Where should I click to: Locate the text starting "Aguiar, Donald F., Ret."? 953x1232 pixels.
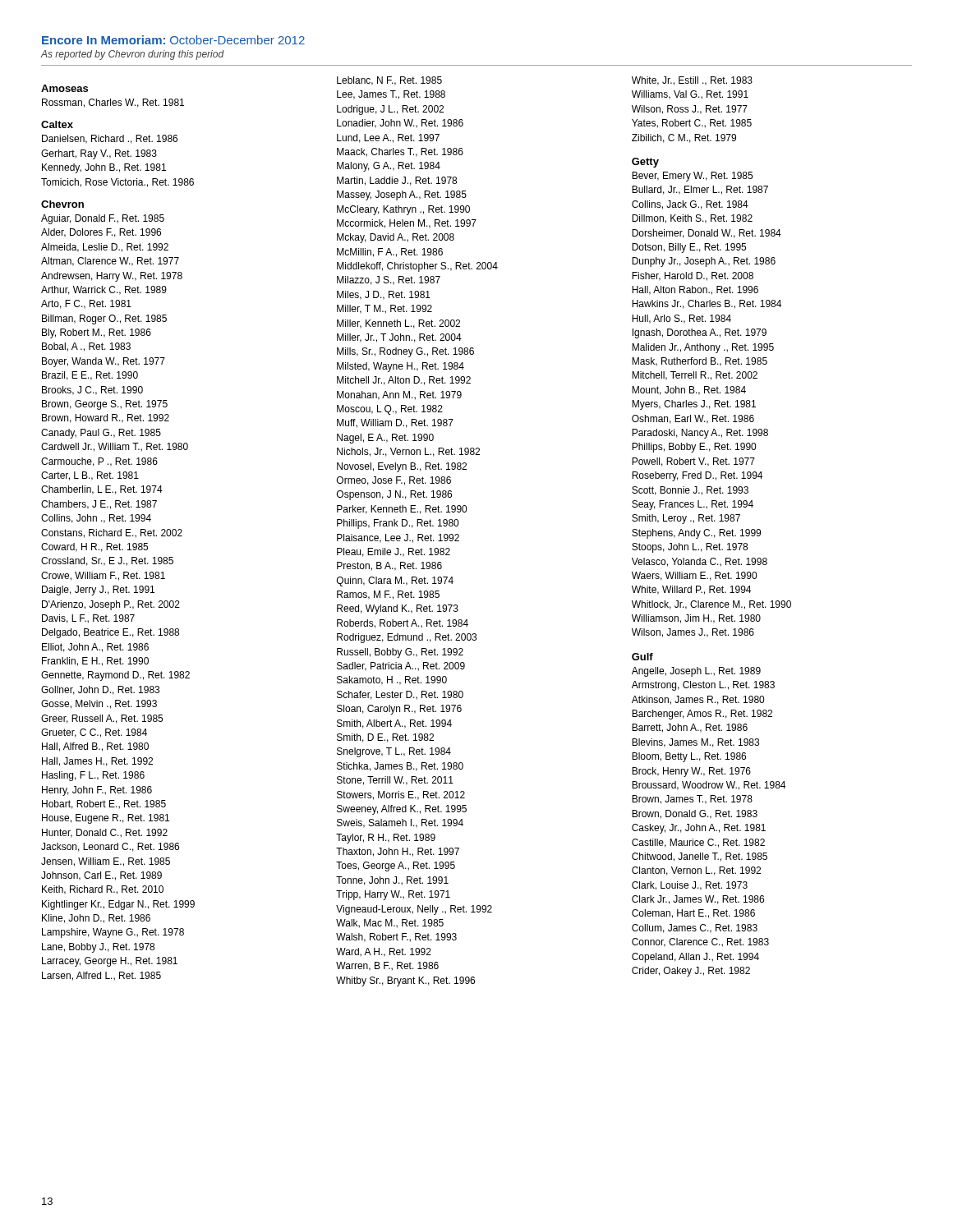(118, 597)
